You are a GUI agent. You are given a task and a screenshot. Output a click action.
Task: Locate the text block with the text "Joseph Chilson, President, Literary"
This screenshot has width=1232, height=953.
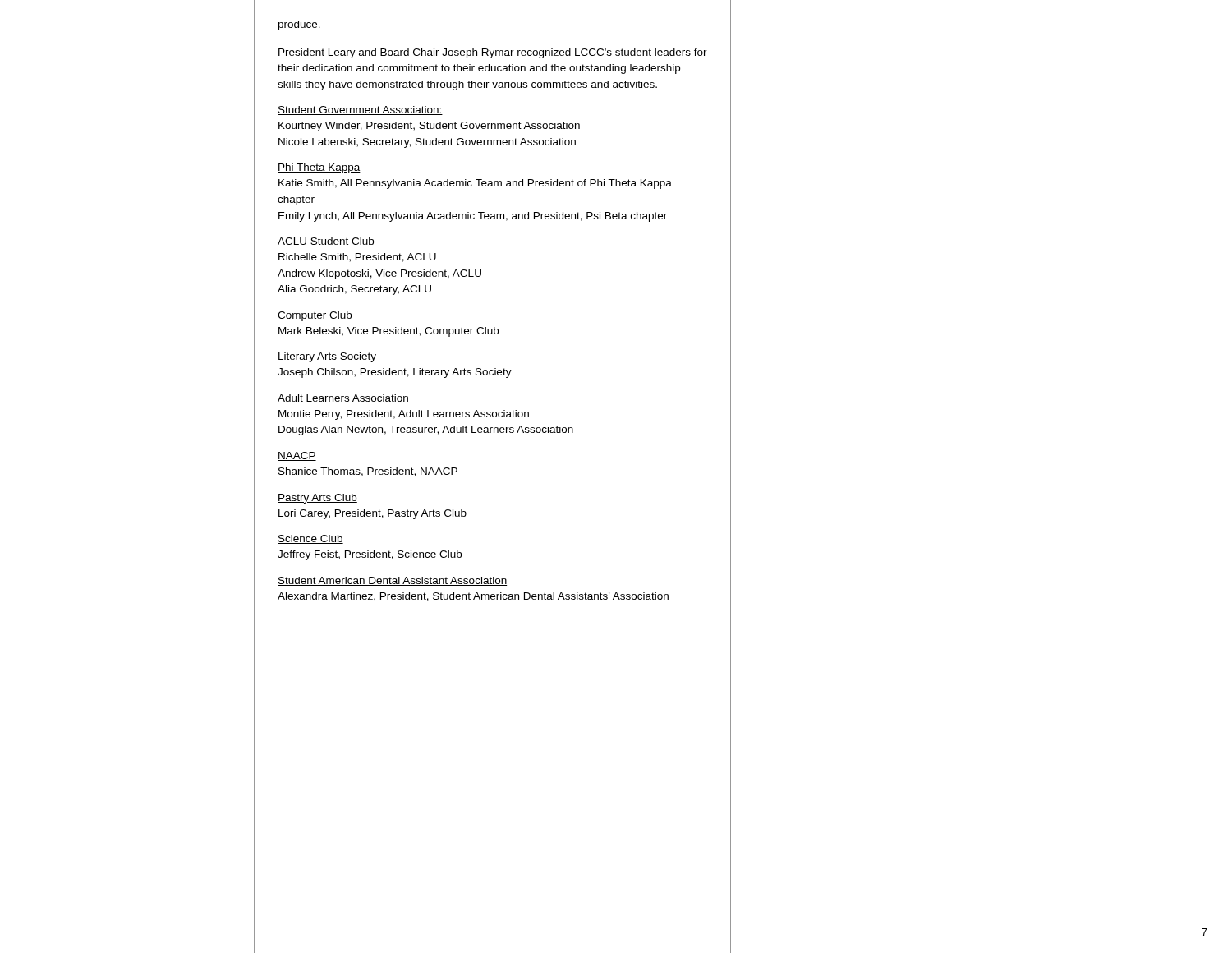click(x=394, y=372)
